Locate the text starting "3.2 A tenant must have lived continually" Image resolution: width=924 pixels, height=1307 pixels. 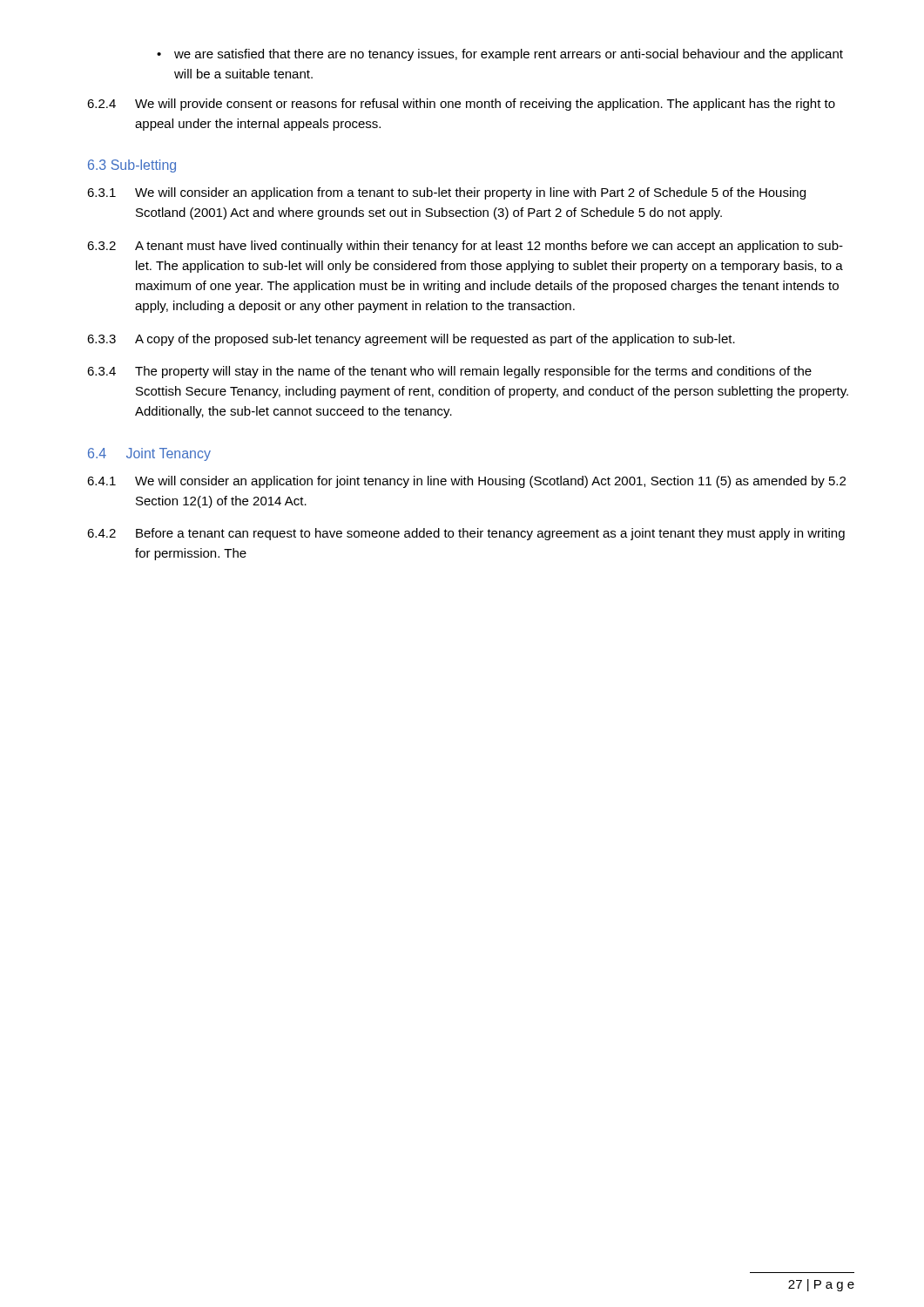(471, 275)
